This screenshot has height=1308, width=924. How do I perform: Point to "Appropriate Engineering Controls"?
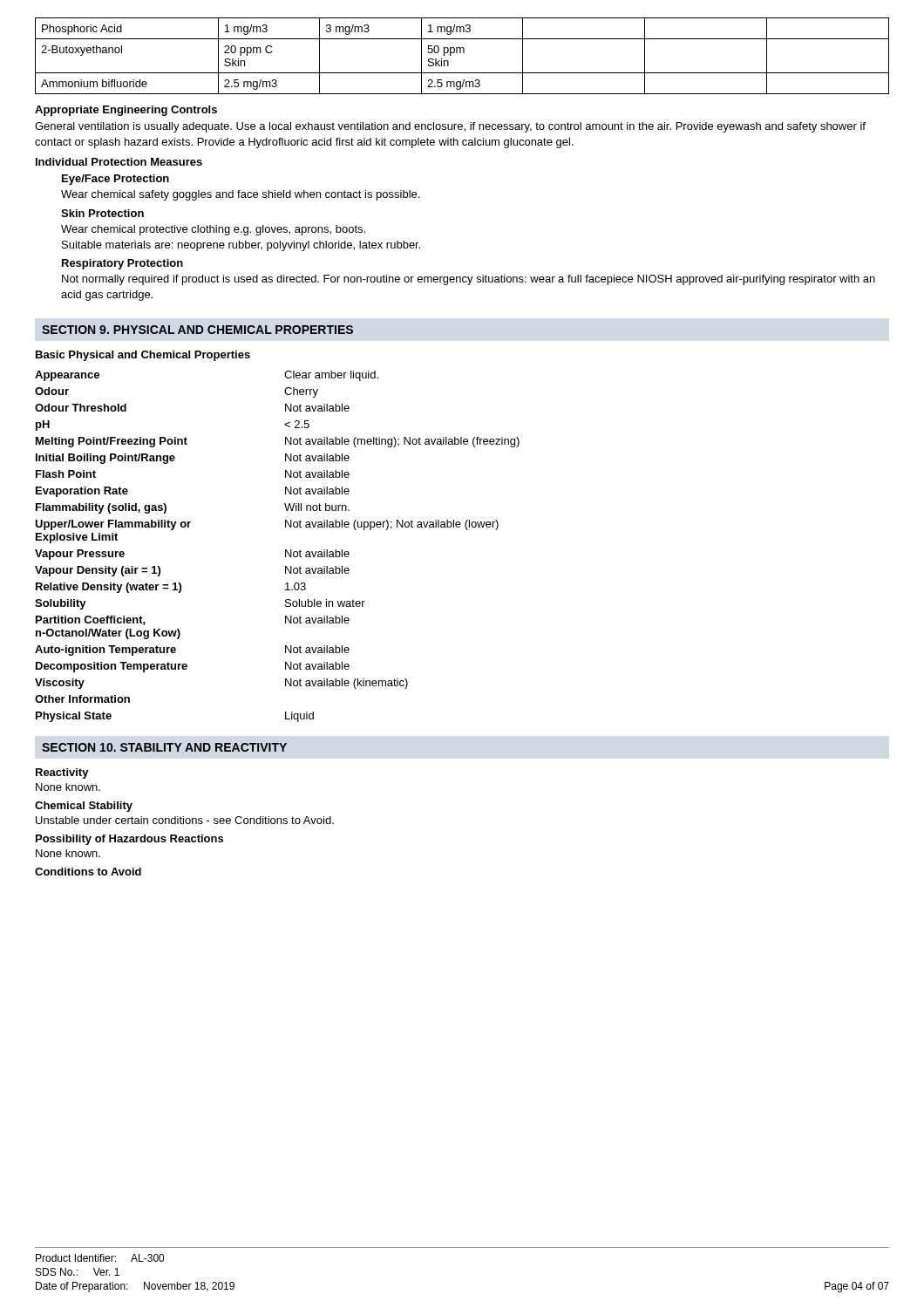point(126,109)
